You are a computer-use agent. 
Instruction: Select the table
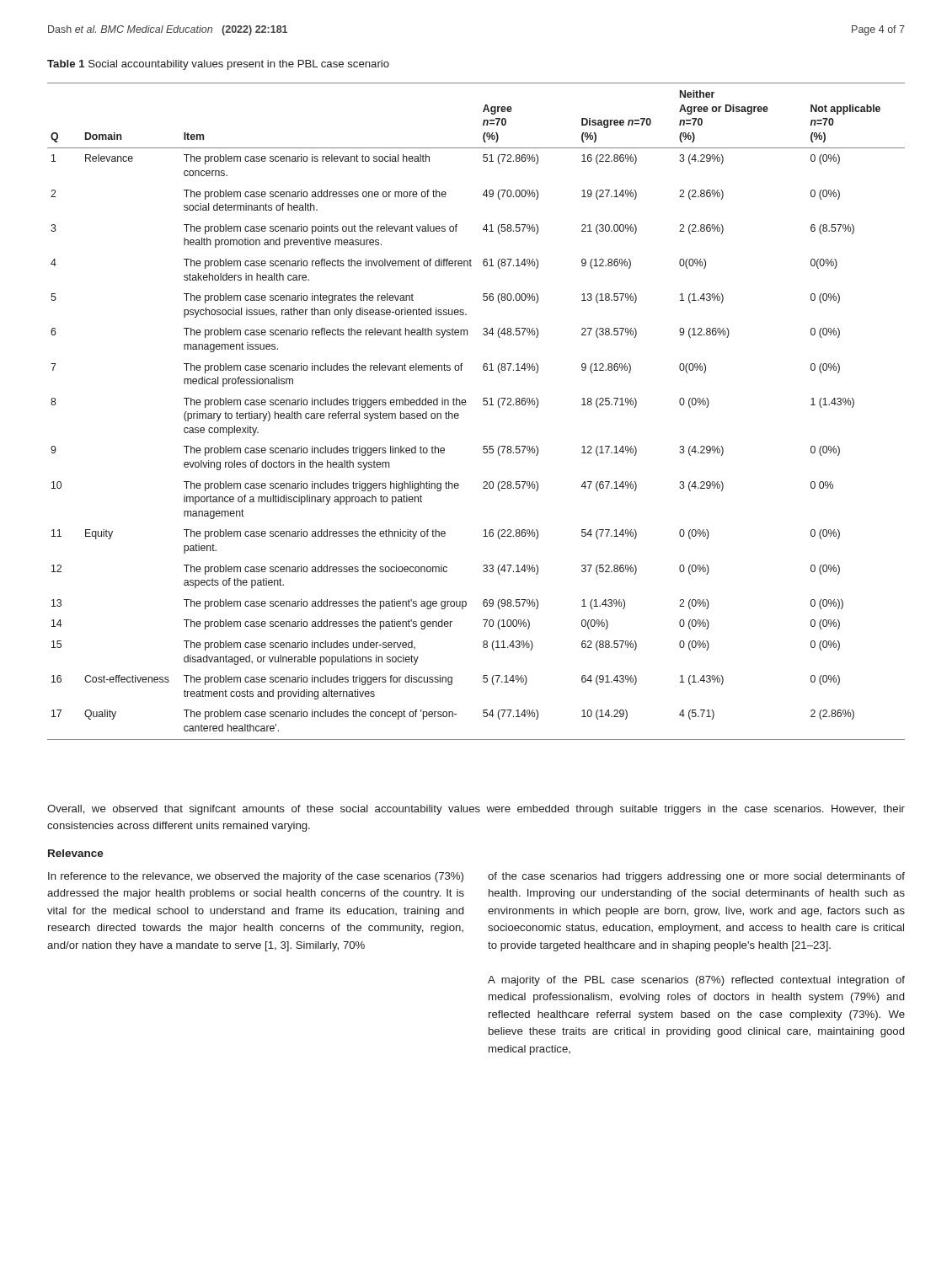[x=476, y=411]
